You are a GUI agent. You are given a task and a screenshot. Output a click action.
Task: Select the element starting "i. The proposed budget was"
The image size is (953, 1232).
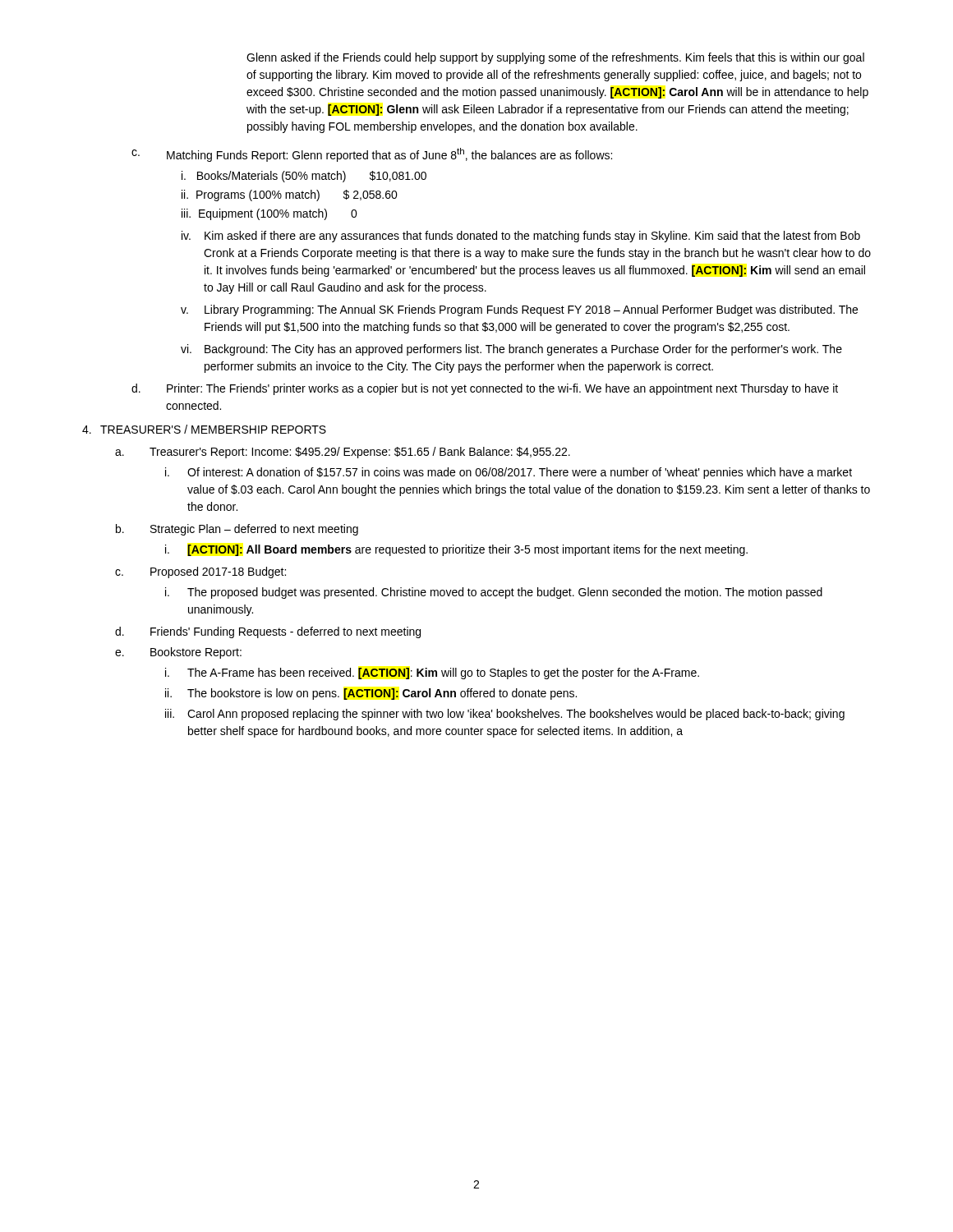[x=518, y=601]
